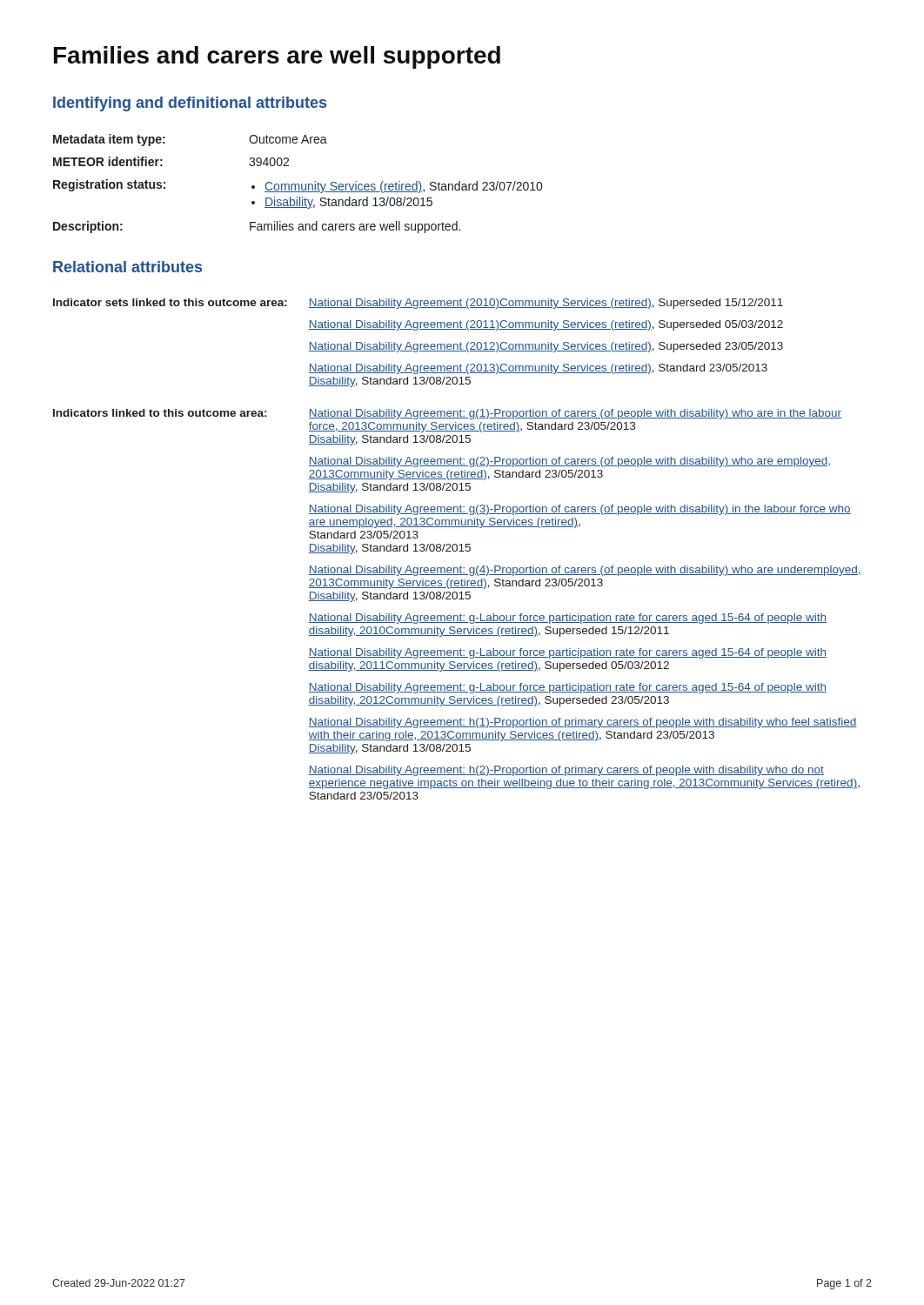Find the text block starting "National Disability Agreement: g(2)-Proportion of carers"

tap(570, 474)
